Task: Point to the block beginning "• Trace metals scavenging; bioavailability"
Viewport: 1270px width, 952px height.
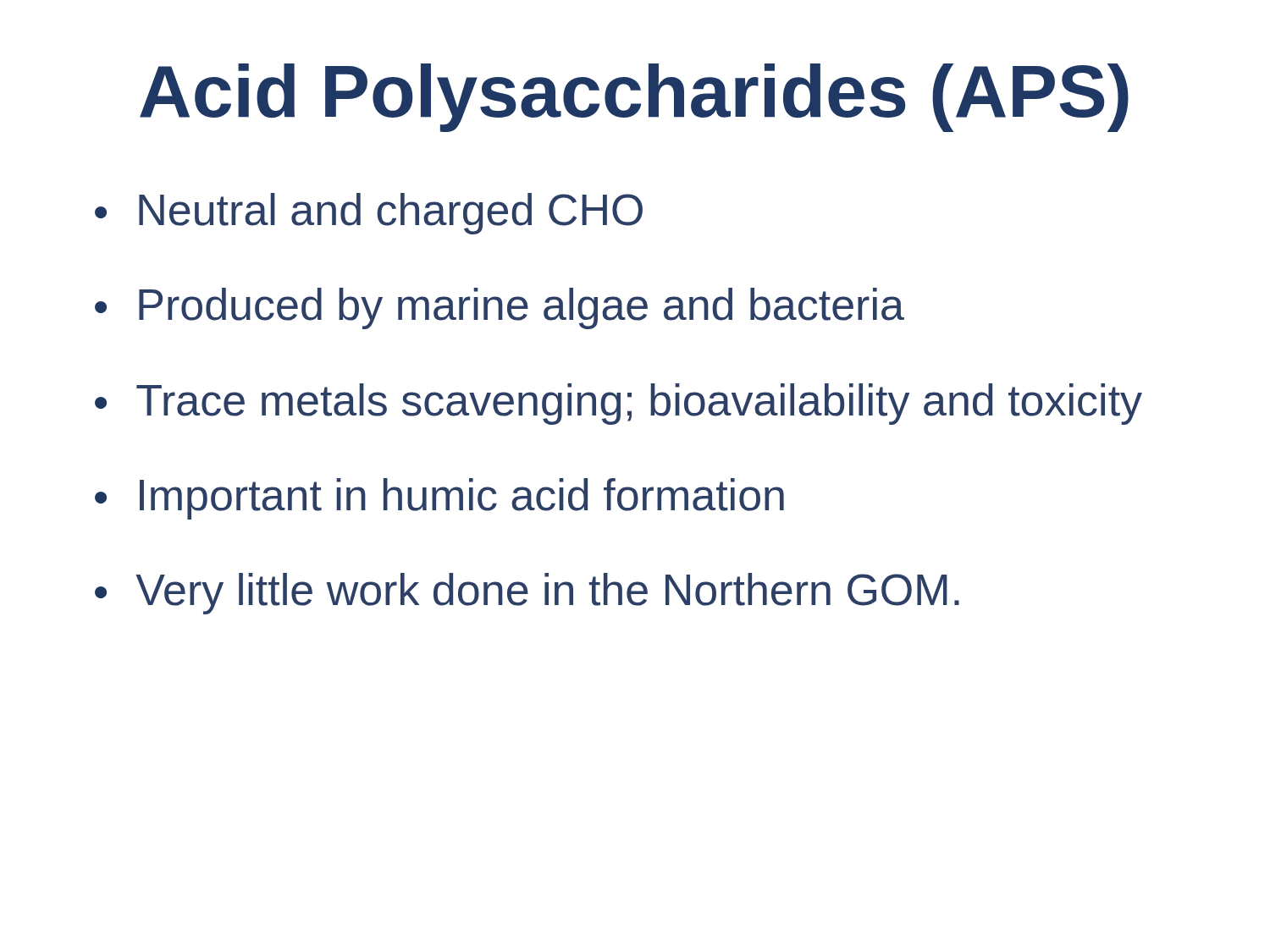Action: click(x=618, y=401)
